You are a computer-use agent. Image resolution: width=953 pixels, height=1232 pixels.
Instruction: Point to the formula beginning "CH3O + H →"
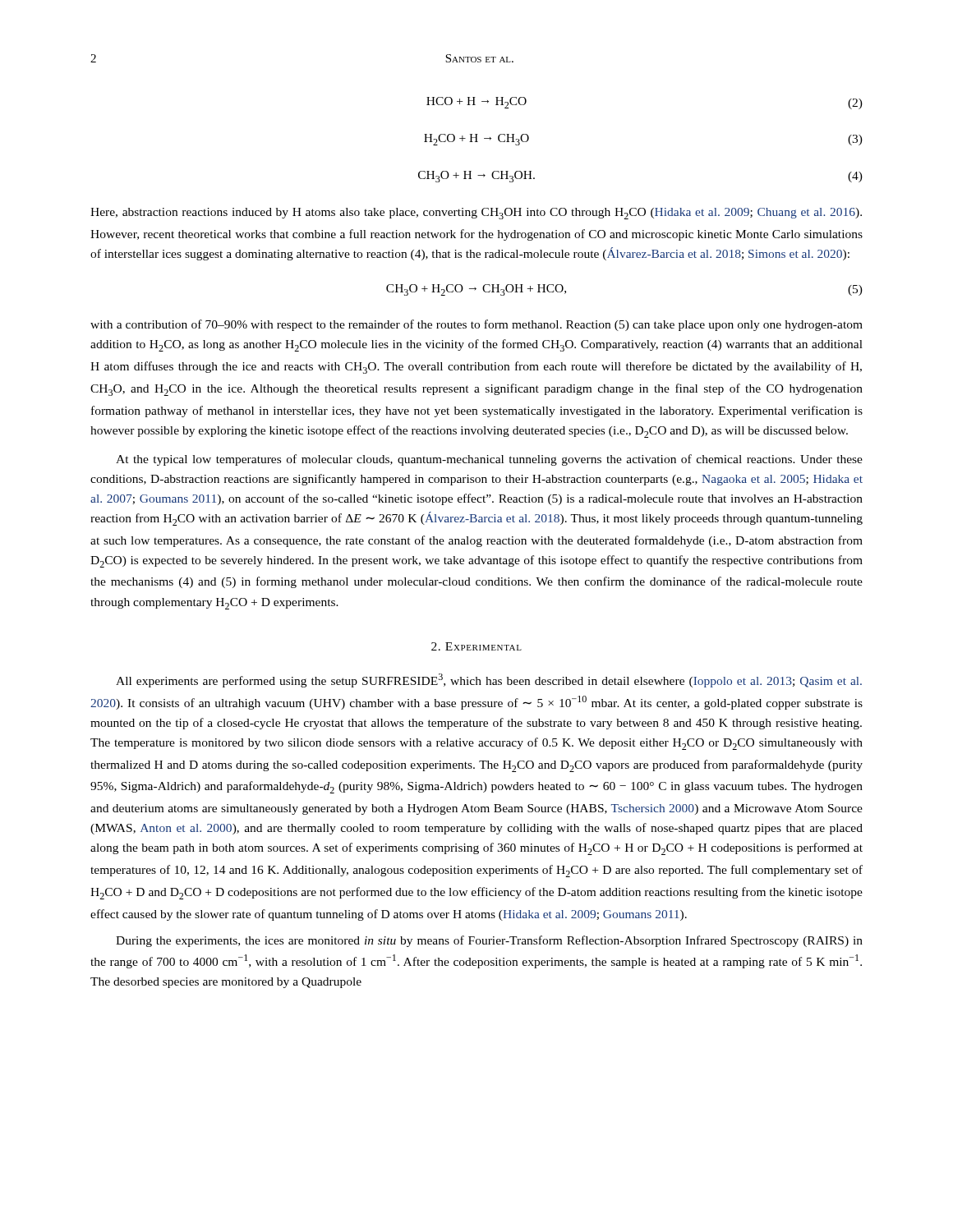pos(476,176)
